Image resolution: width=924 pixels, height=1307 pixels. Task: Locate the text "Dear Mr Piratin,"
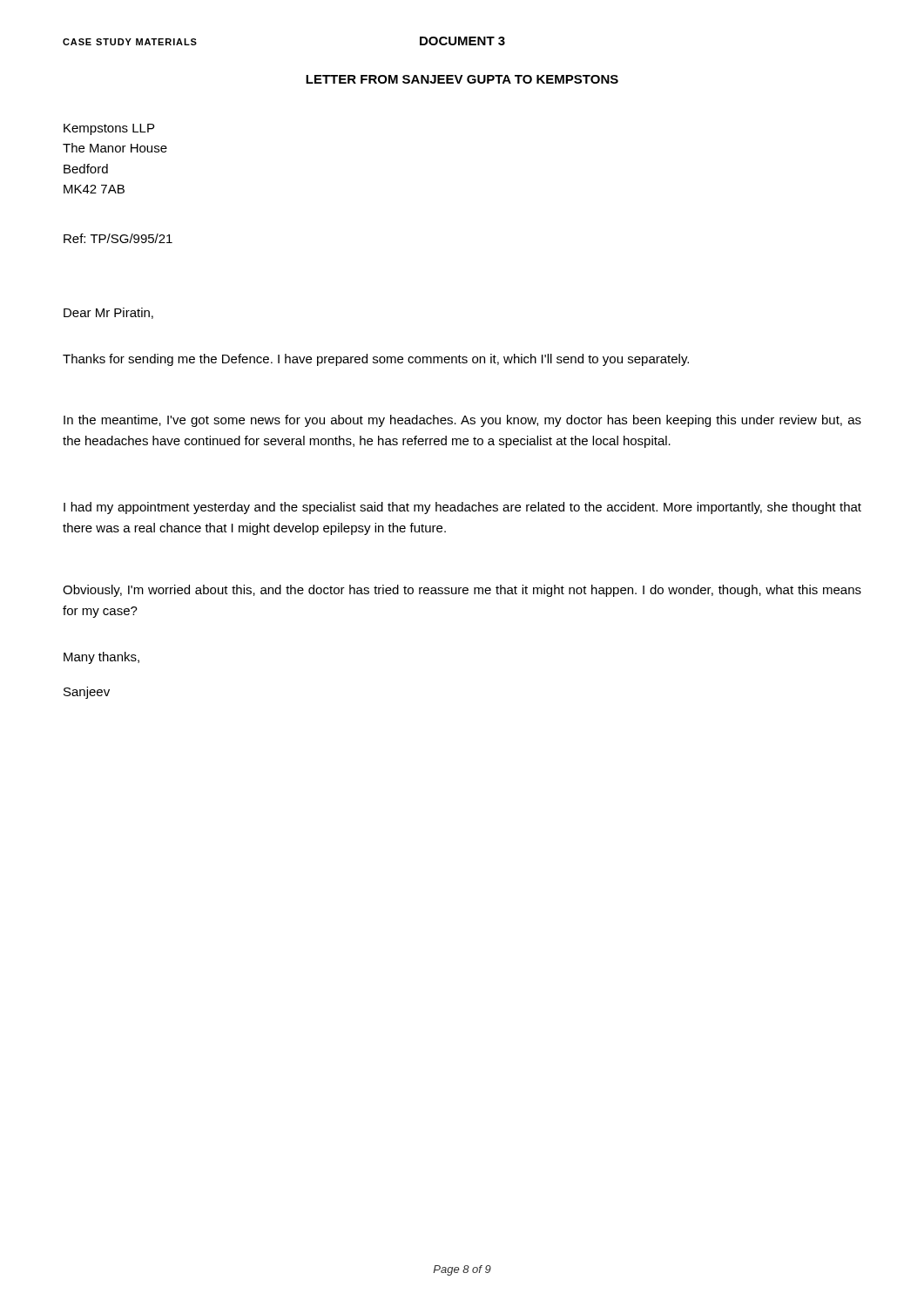coord(108,312)
